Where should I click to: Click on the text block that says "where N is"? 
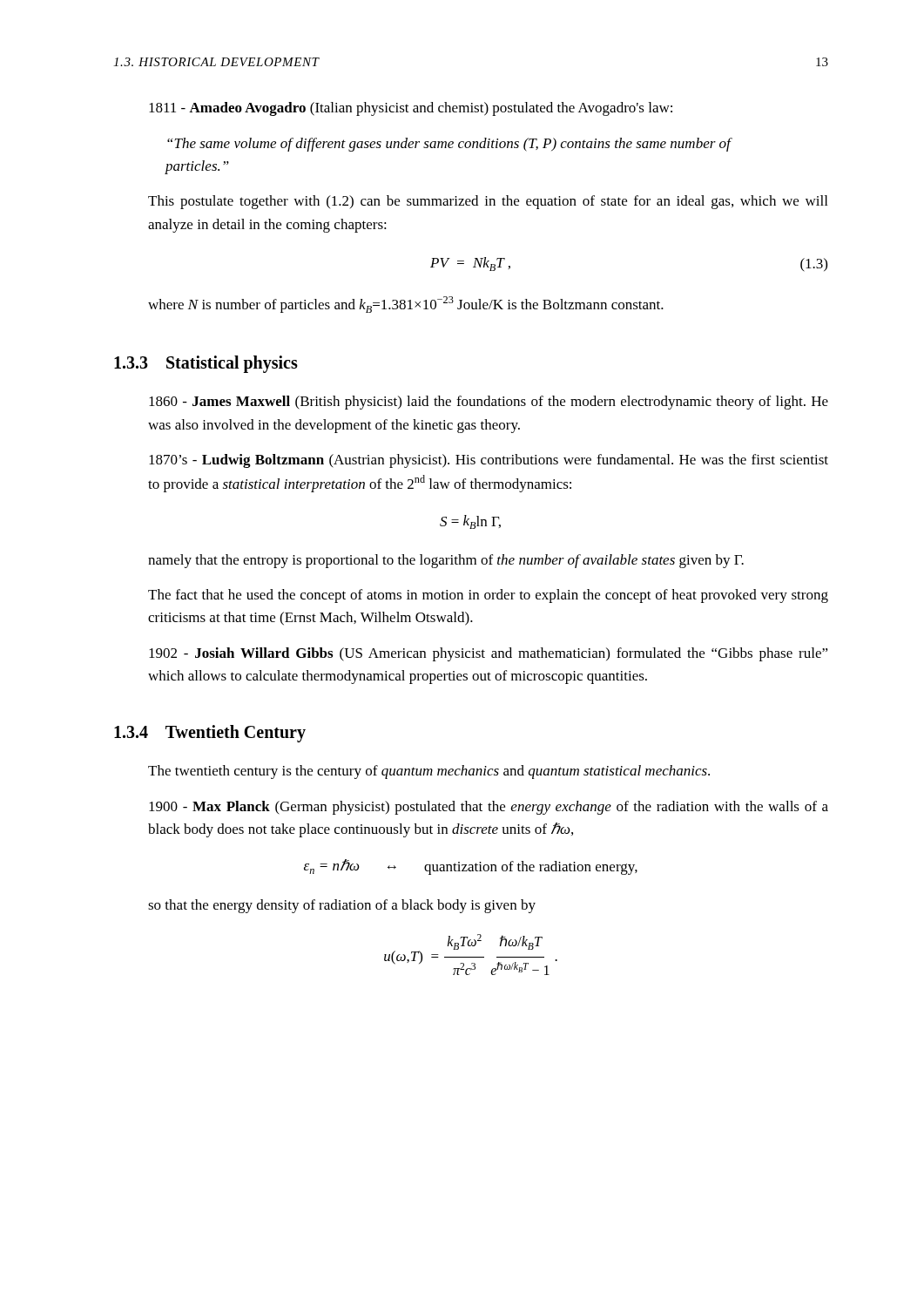(406, 305)
